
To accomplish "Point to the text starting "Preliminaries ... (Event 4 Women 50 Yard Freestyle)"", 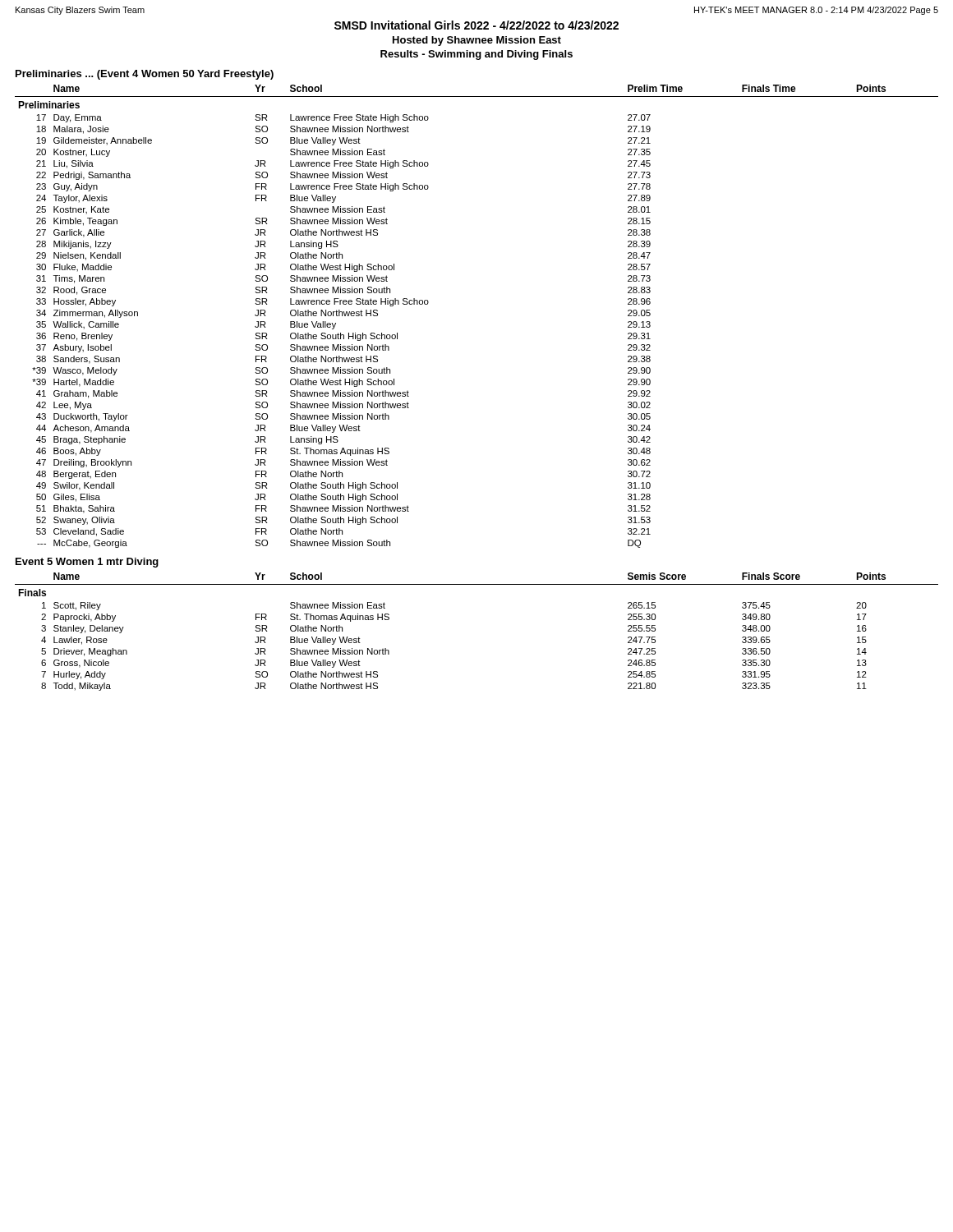I will pyautogui.click(x=144, y=74).
